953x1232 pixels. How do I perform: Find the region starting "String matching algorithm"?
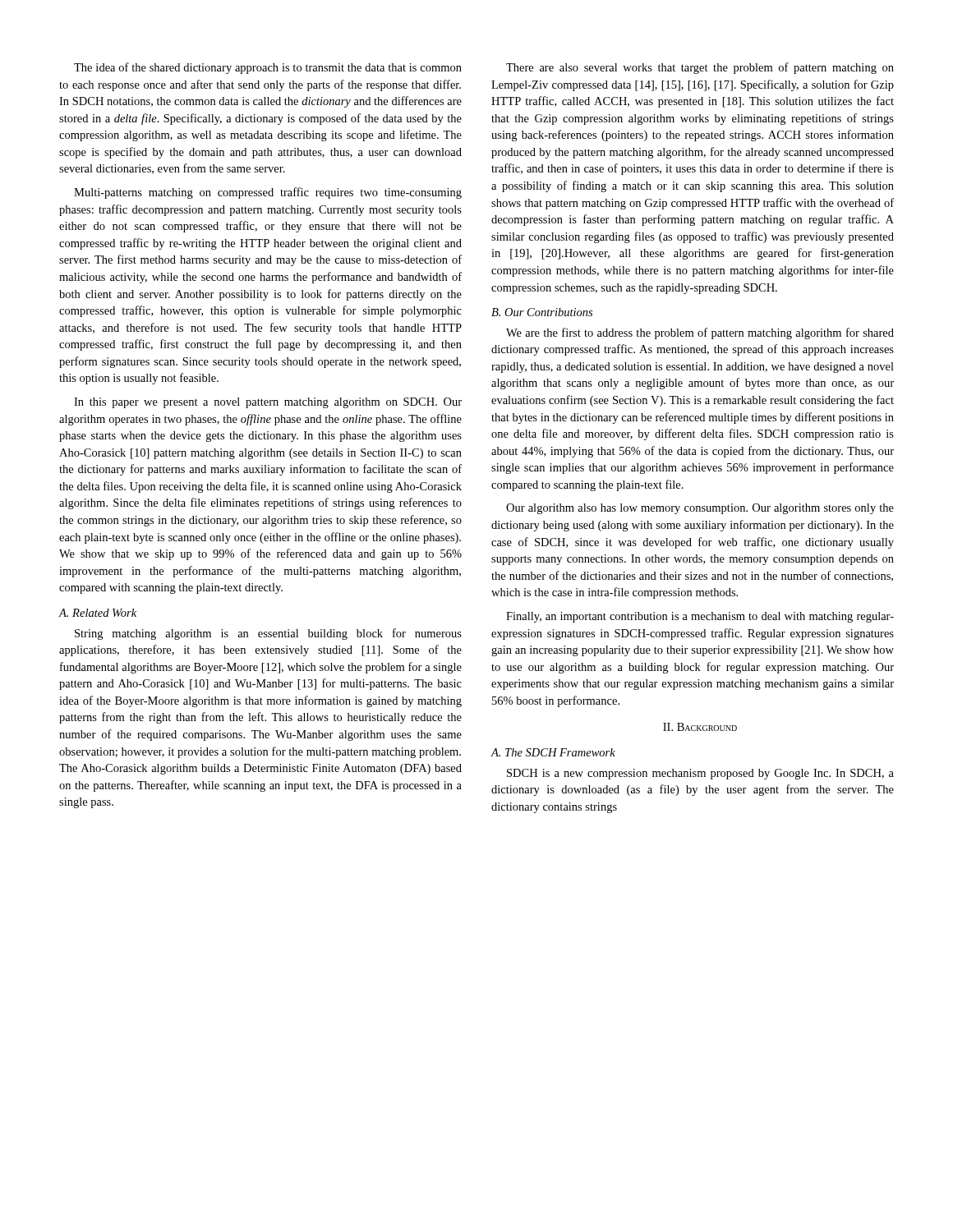[x=260, y=718]
